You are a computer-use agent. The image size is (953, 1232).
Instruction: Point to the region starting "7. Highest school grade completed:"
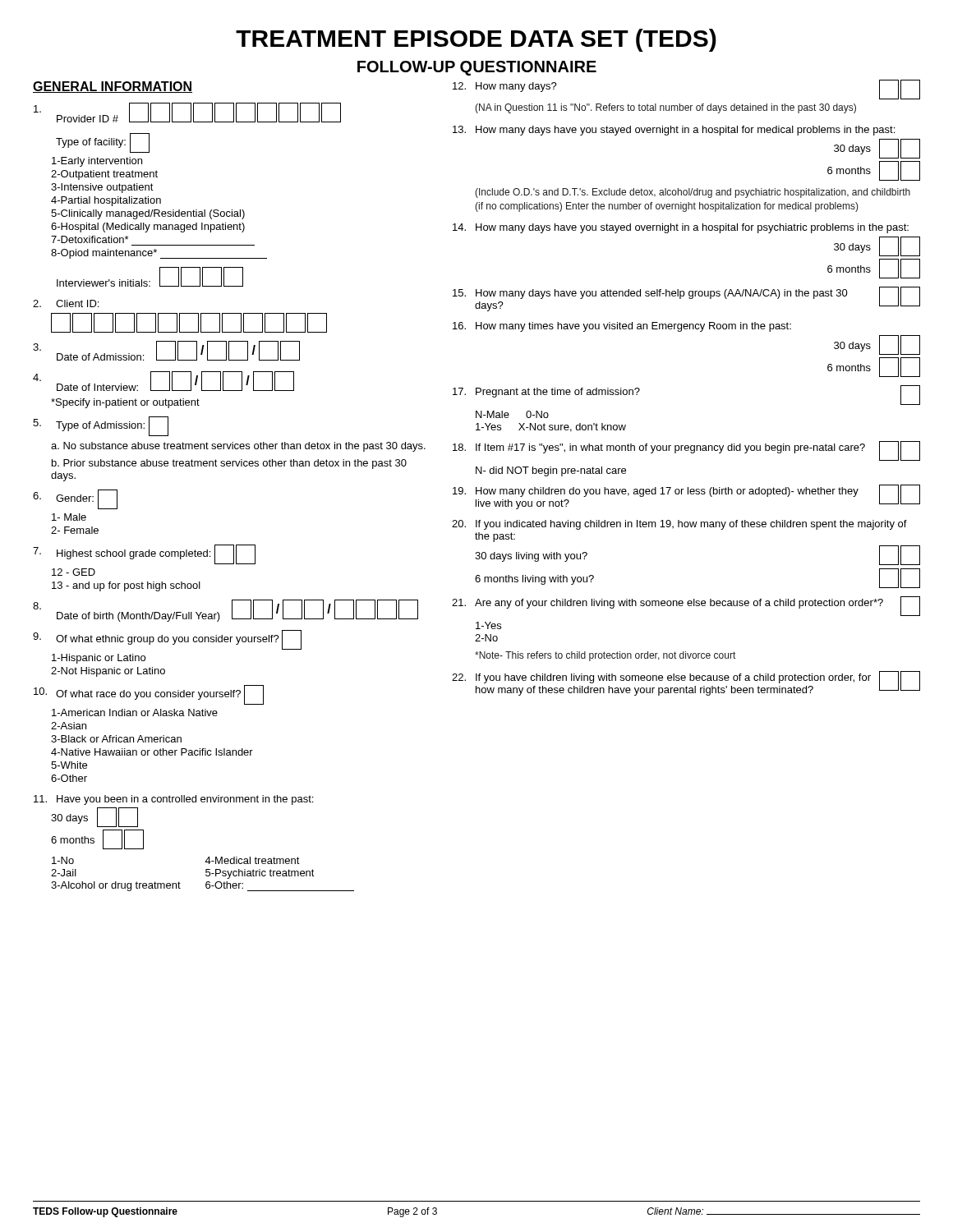click(x=230, y=568)
